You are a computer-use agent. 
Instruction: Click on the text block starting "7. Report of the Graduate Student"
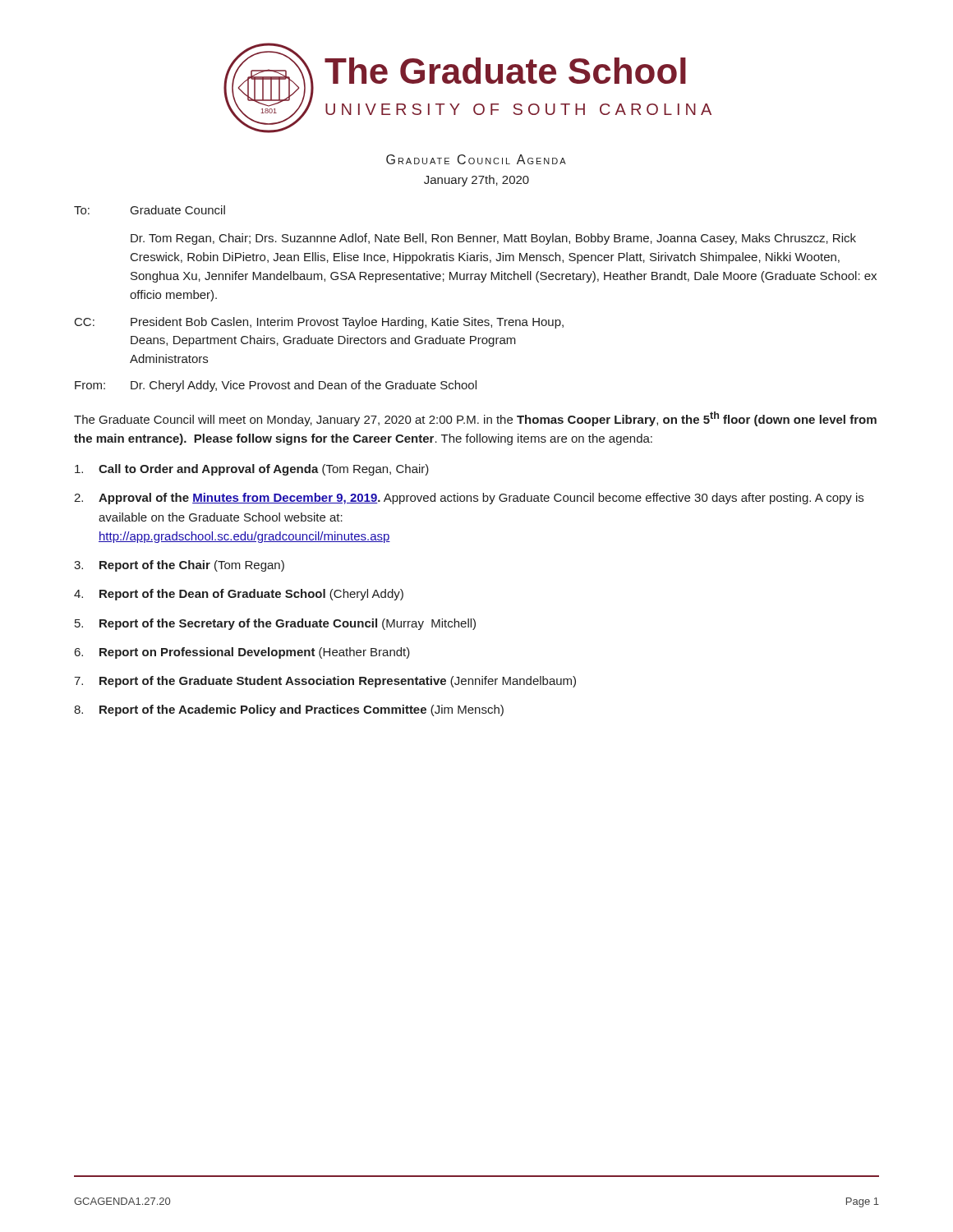coord(476,681)
